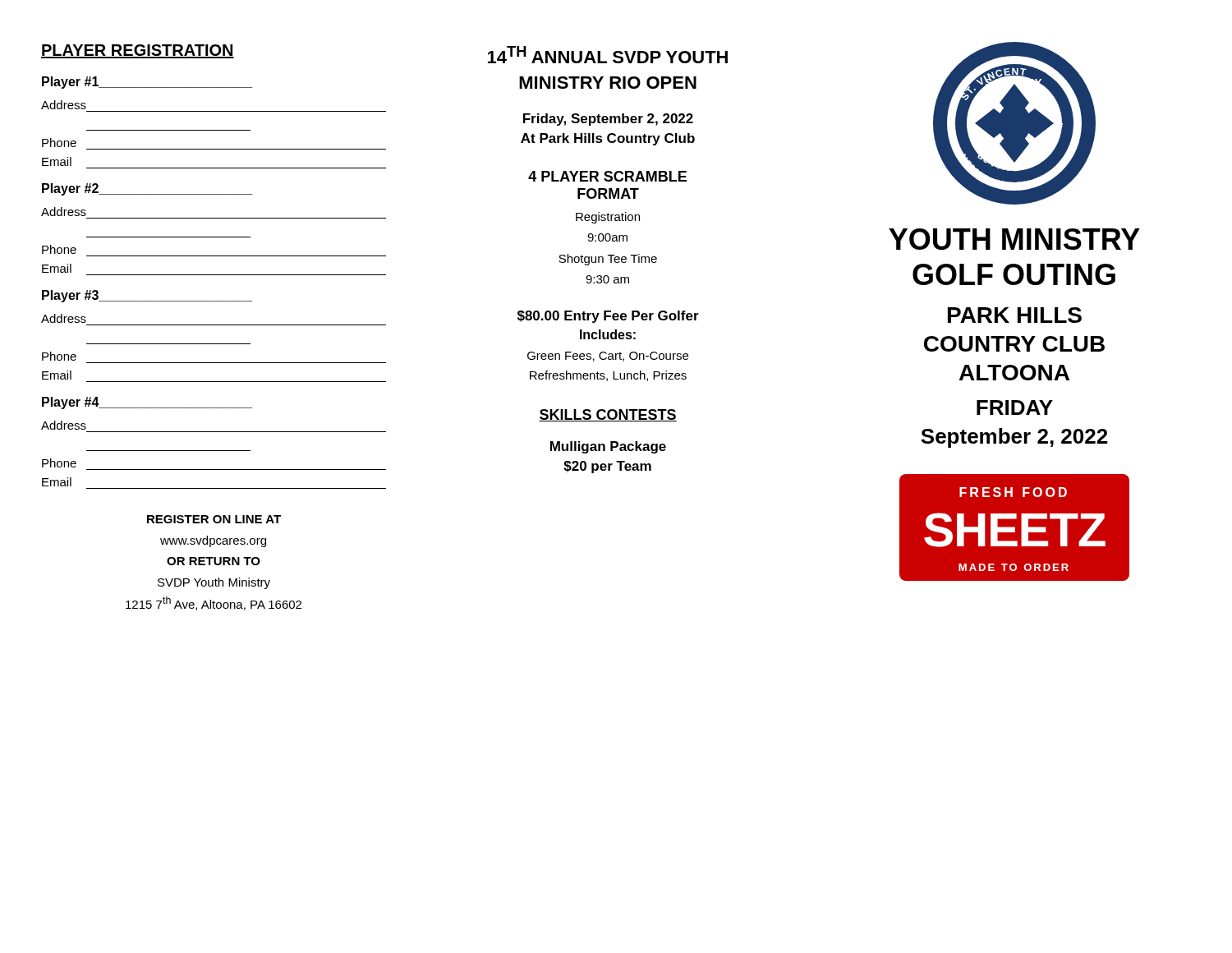Screen dimensions: 953x1232
Task: Locate the element starting "At Park Hills Country Club"
Action: [x=608, y=138]
